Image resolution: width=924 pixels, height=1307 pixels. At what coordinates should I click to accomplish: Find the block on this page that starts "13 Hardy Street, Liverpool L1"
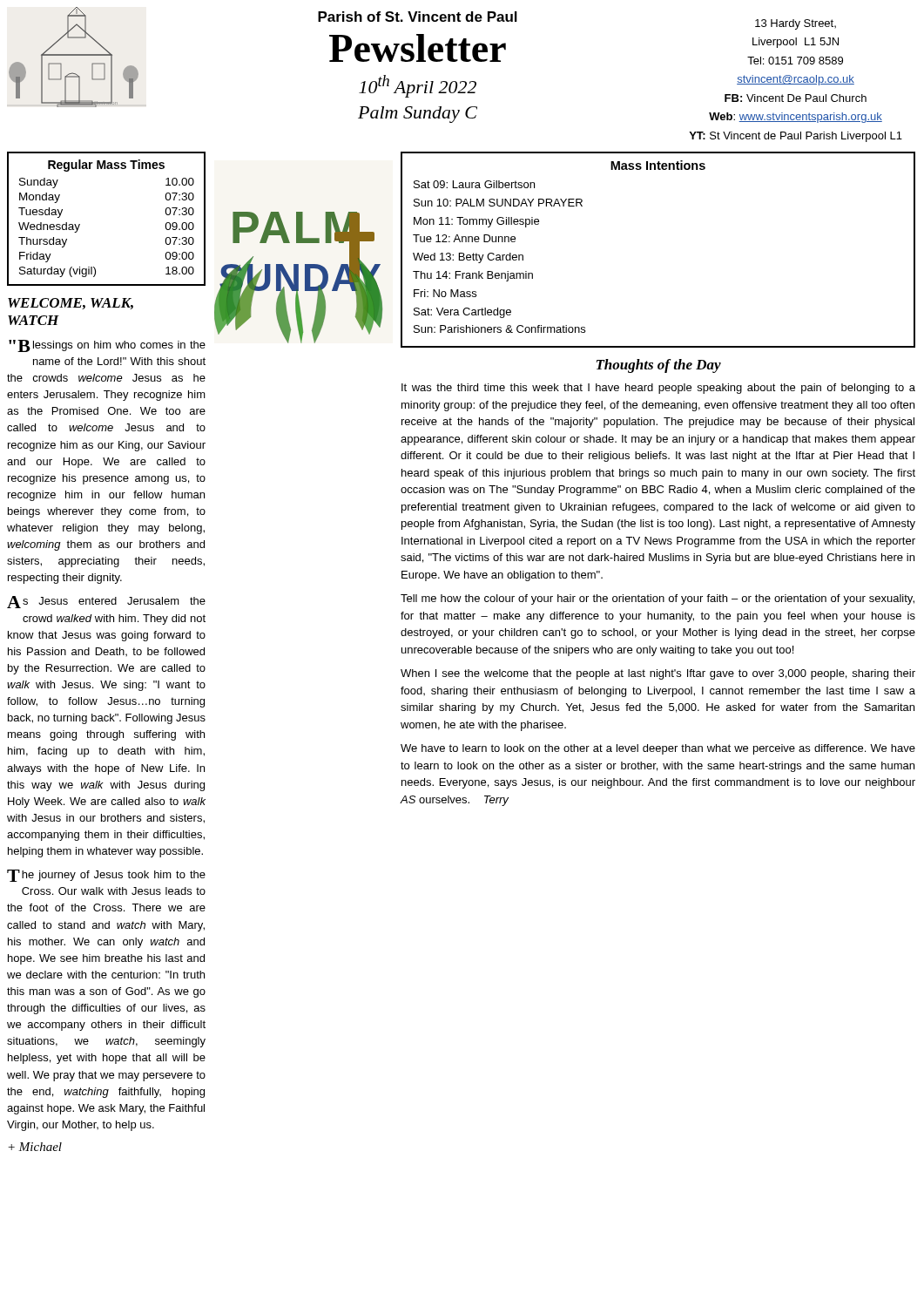[x=796, y=79]
